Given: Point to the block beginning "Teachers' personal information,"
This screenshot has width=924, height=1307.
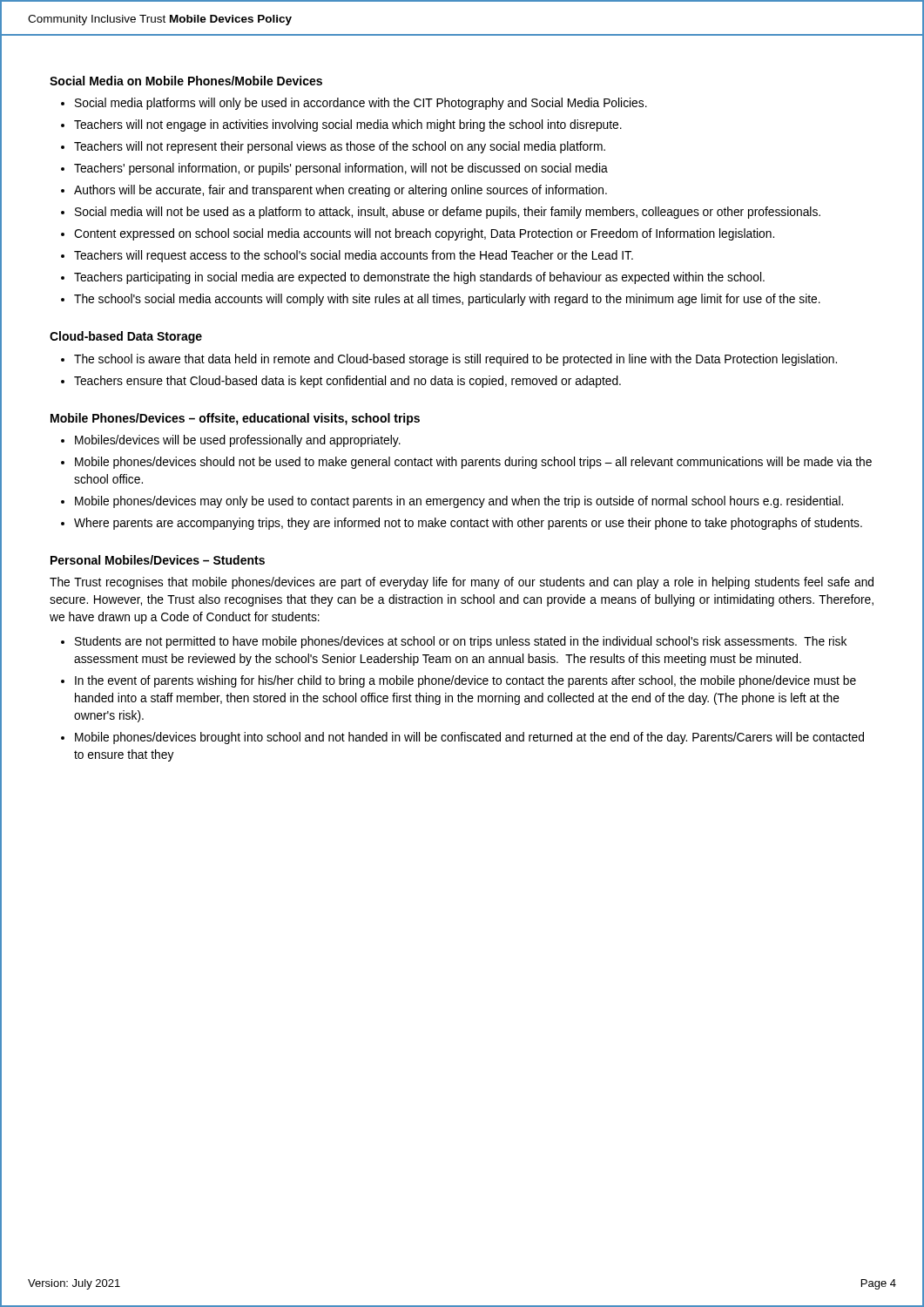Looking at the screenshot, I should pos(341,169).
